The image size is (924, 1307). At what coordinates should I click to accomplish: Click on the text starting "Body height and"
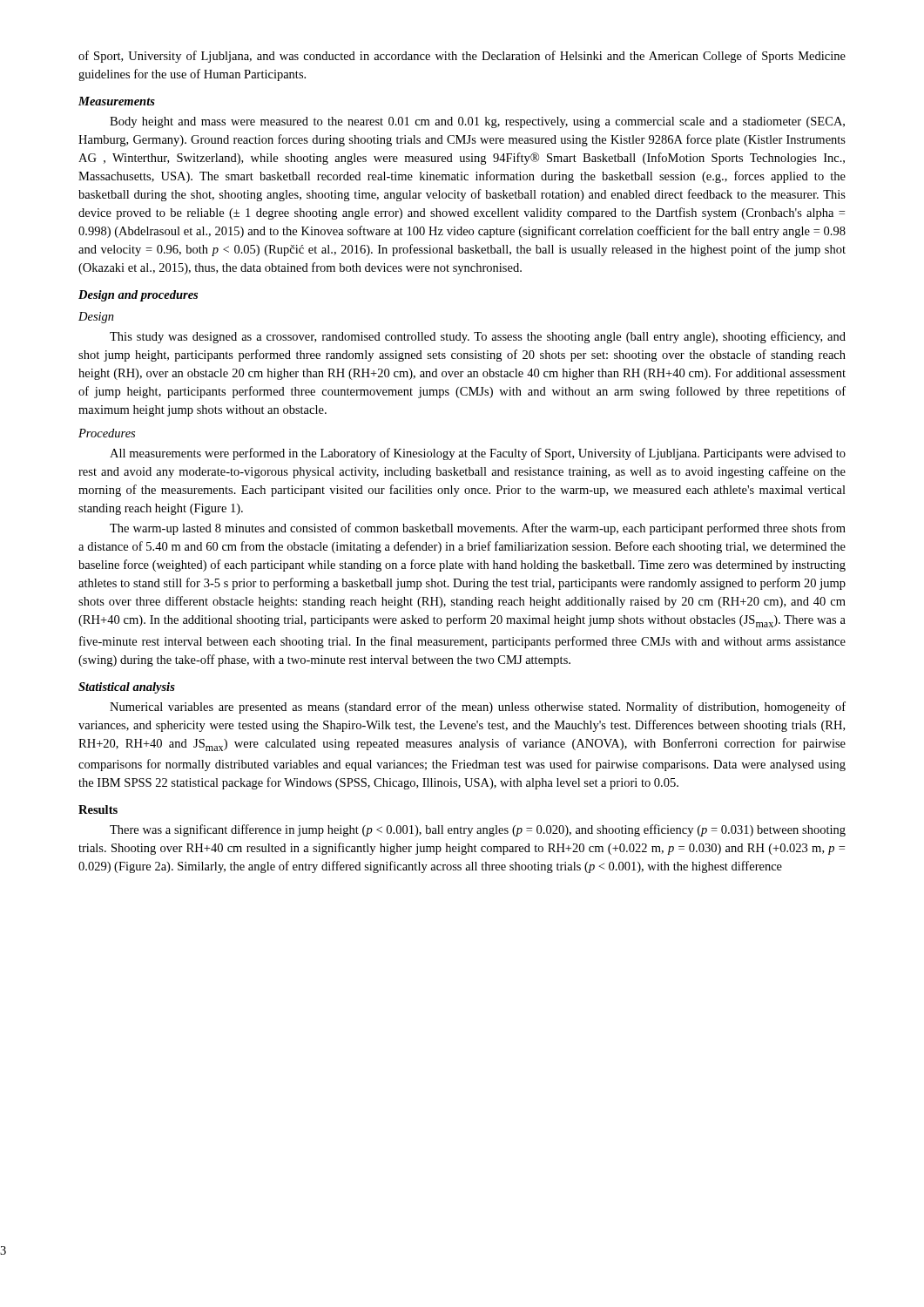pyautogui.click(x=462, y=195)
